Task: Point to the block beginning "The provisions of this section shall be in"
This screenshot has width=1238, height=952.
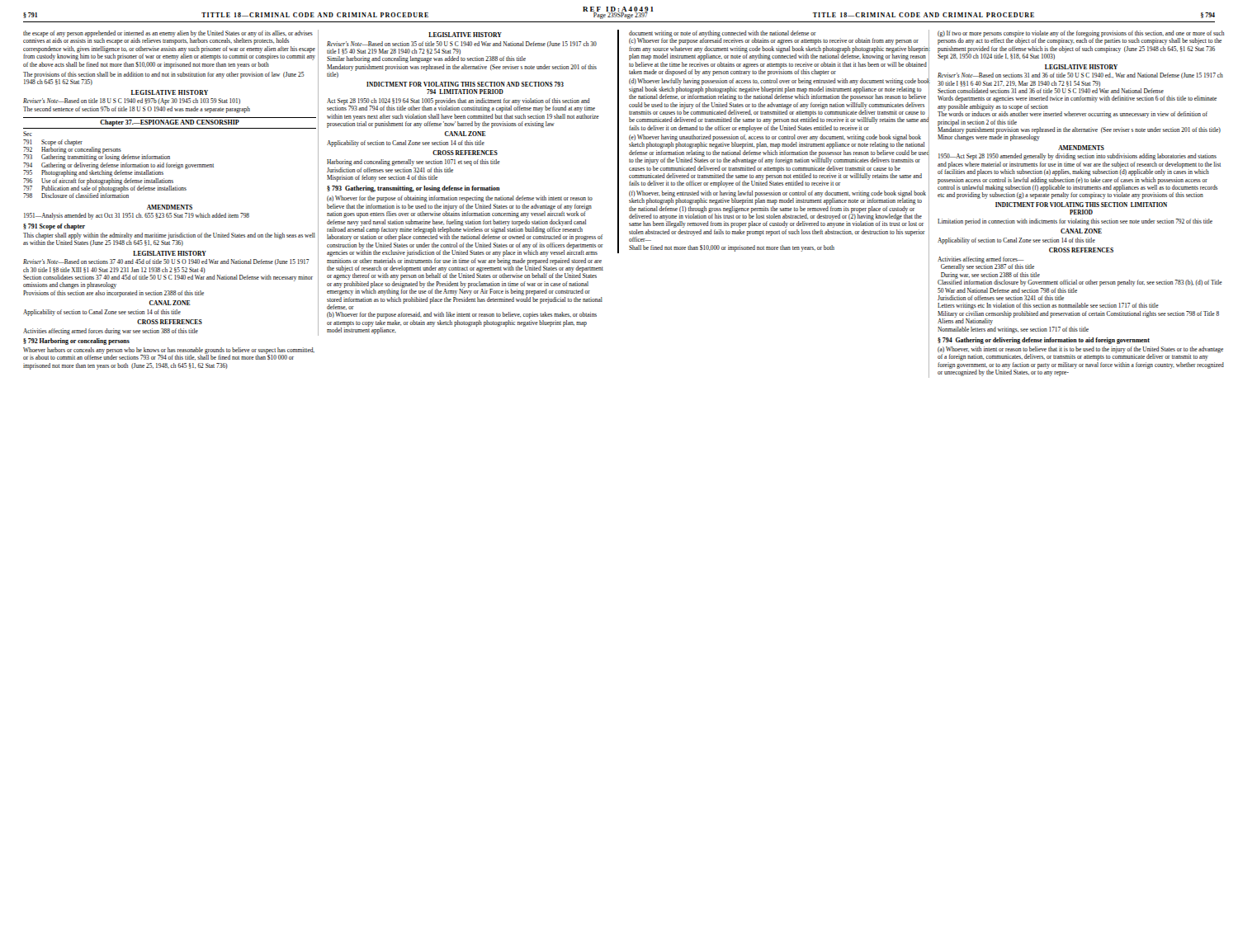Action: (164, 78)
